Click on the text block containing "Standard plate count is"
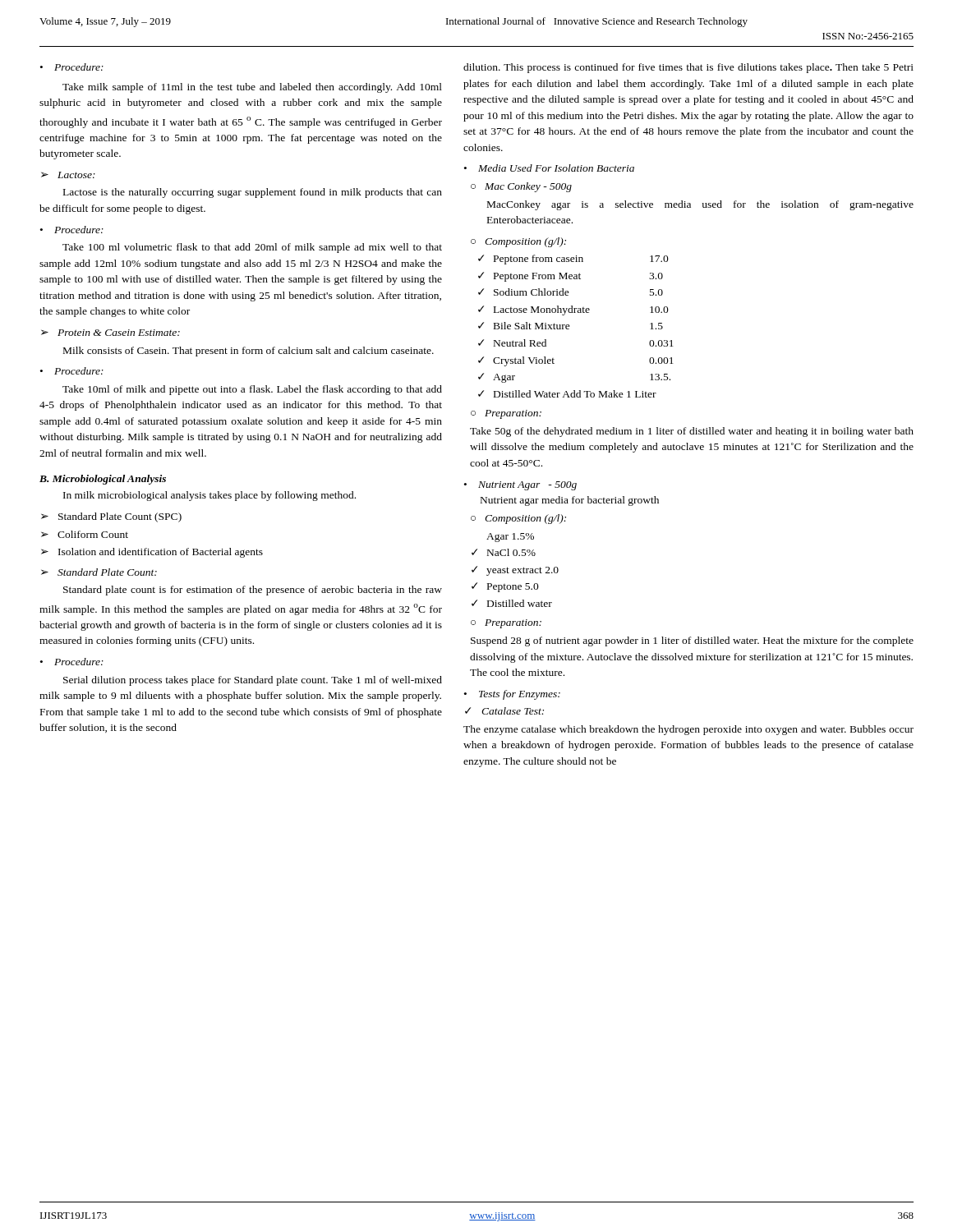 (x=241, y=615)
